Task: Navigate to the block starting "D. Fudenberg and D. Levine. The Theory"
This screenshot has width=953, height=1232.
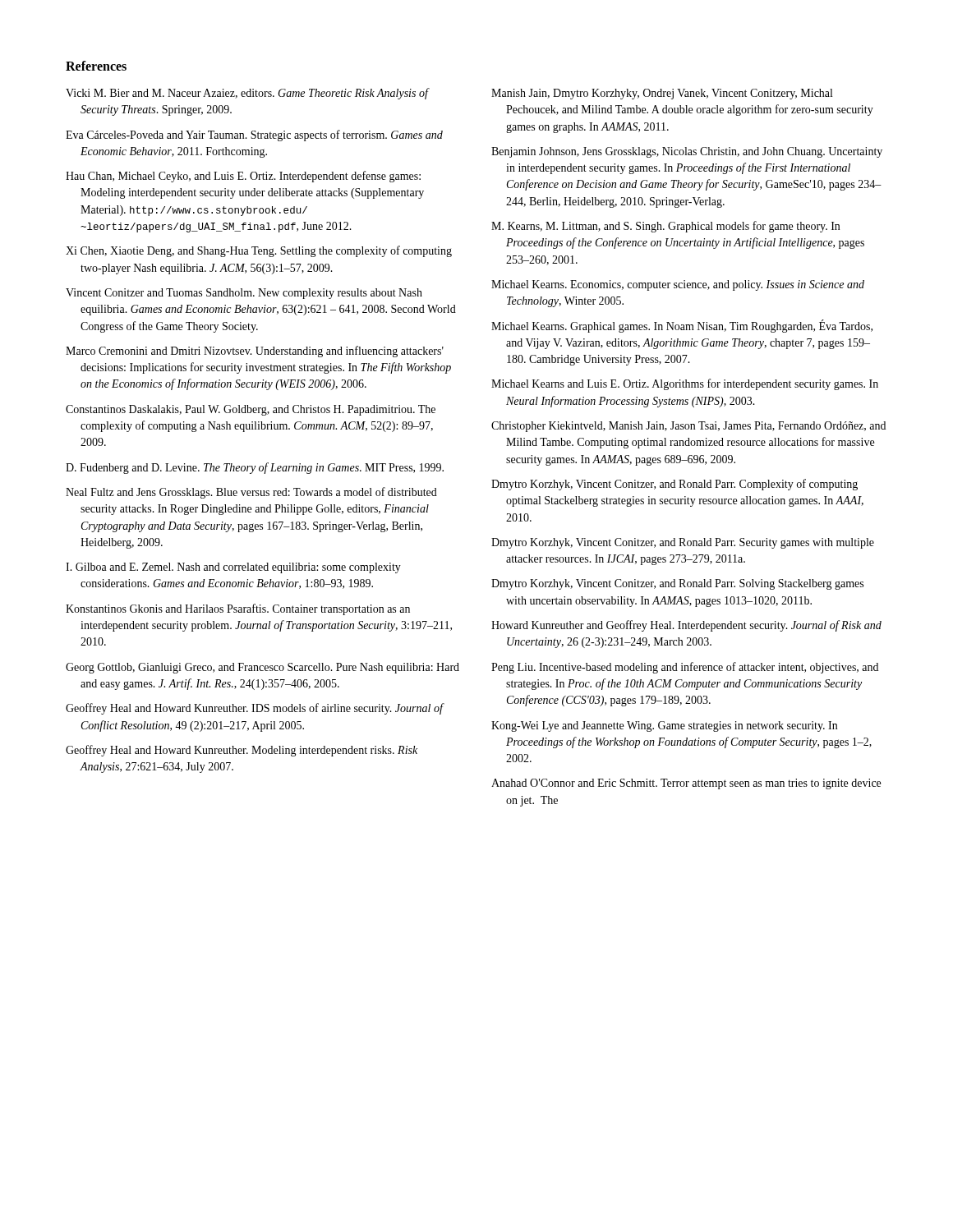Action: [x=255, y=467]
